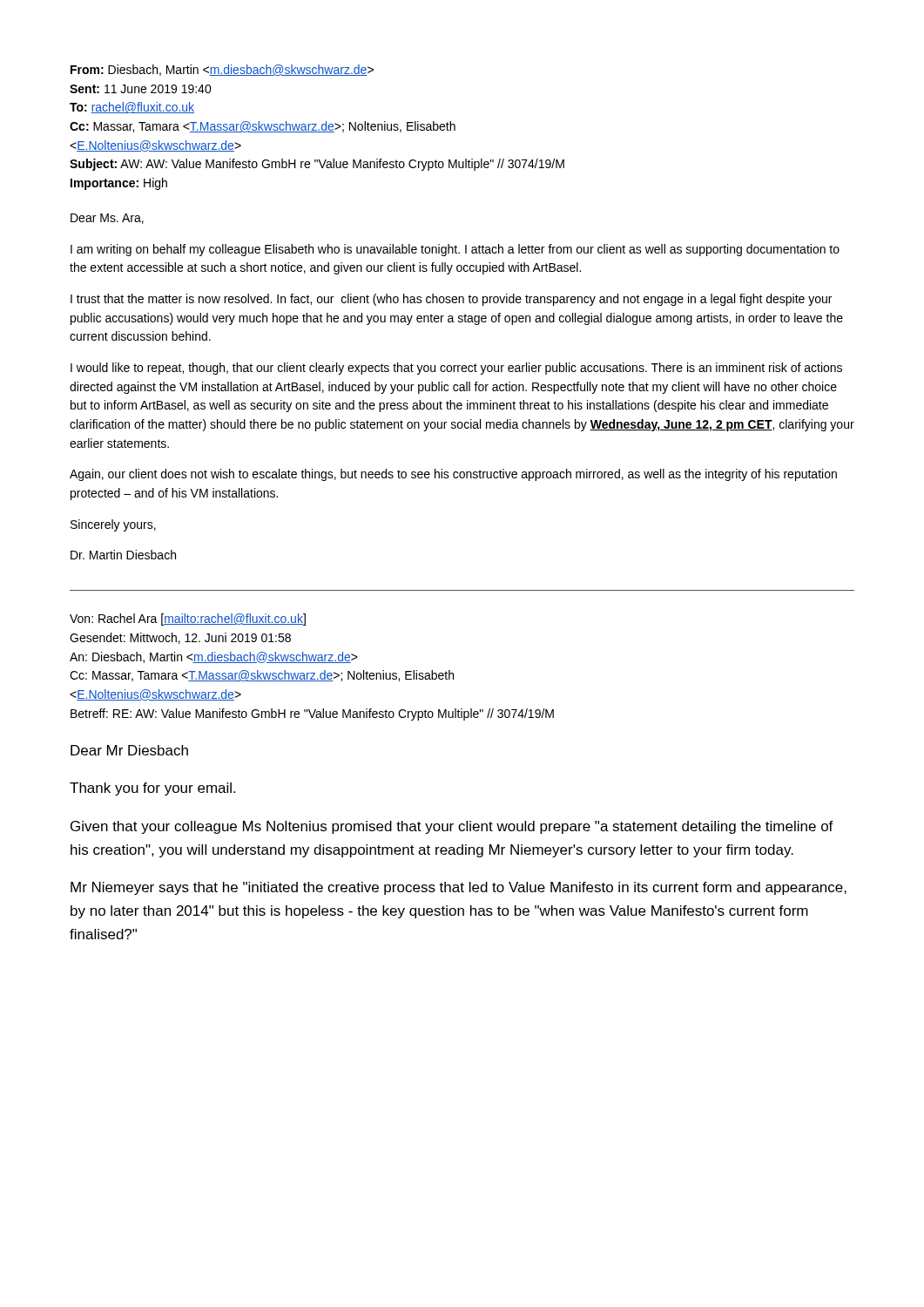Click on the text block starting "Dear Ms. Ara,"
The height and width of the screenshot is (1307, 924).
tap(107, 218)
